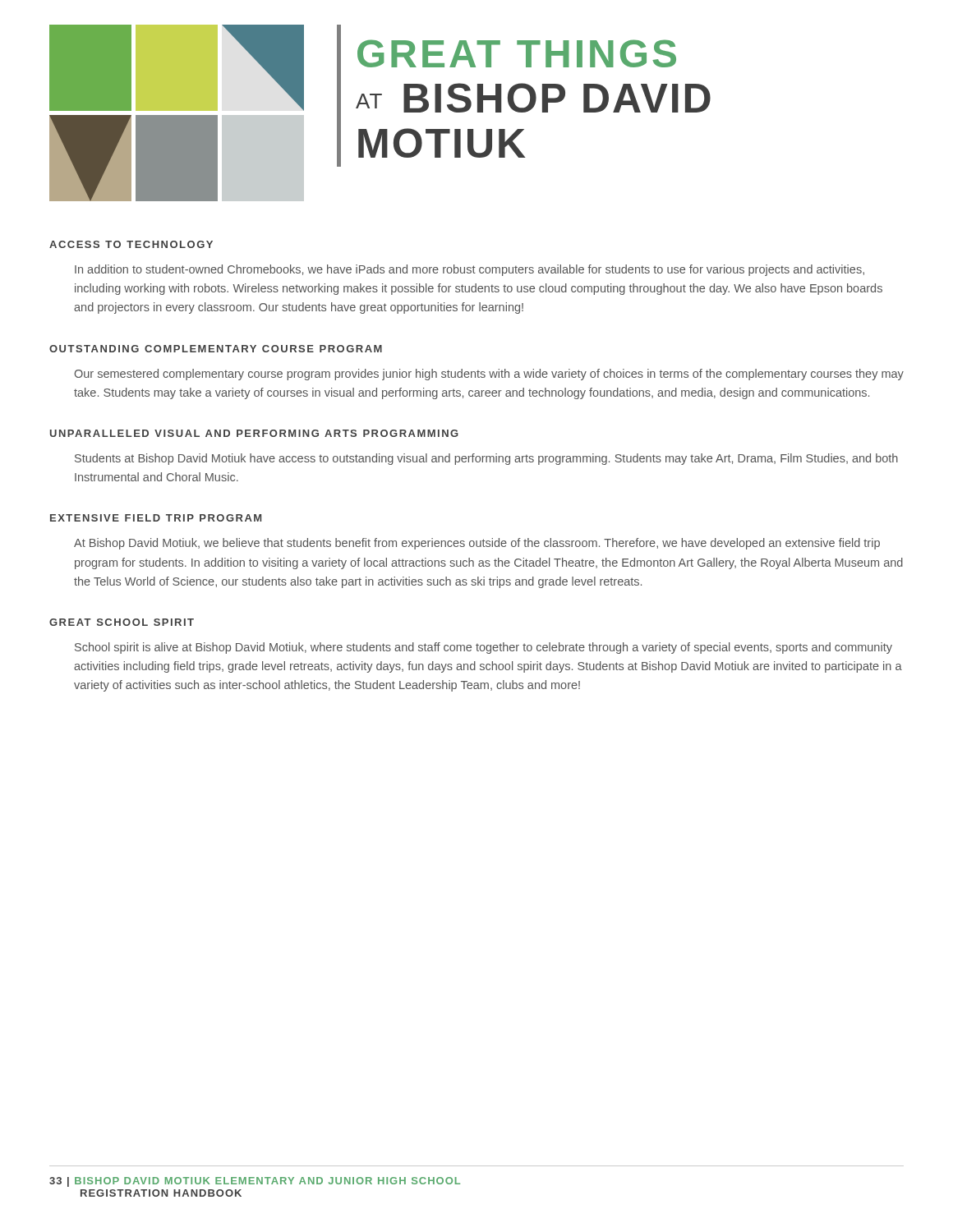Locate the block of text that opens with "In addition to"
The image size is (953, 1232).
[478, 288]
